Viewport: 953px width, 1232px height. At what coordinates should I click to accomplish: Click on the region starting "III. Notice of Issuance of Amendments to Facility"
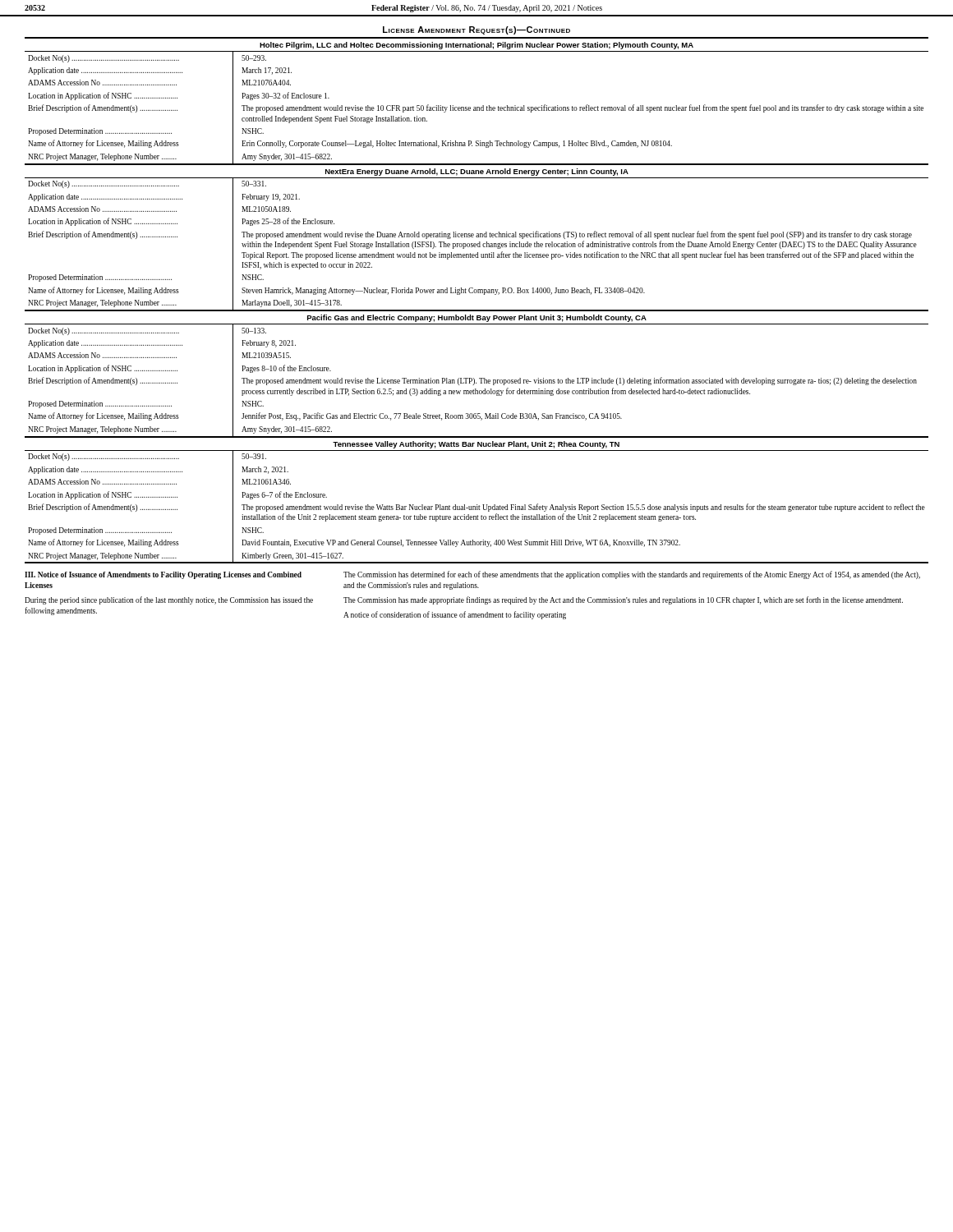coord(177,581)
